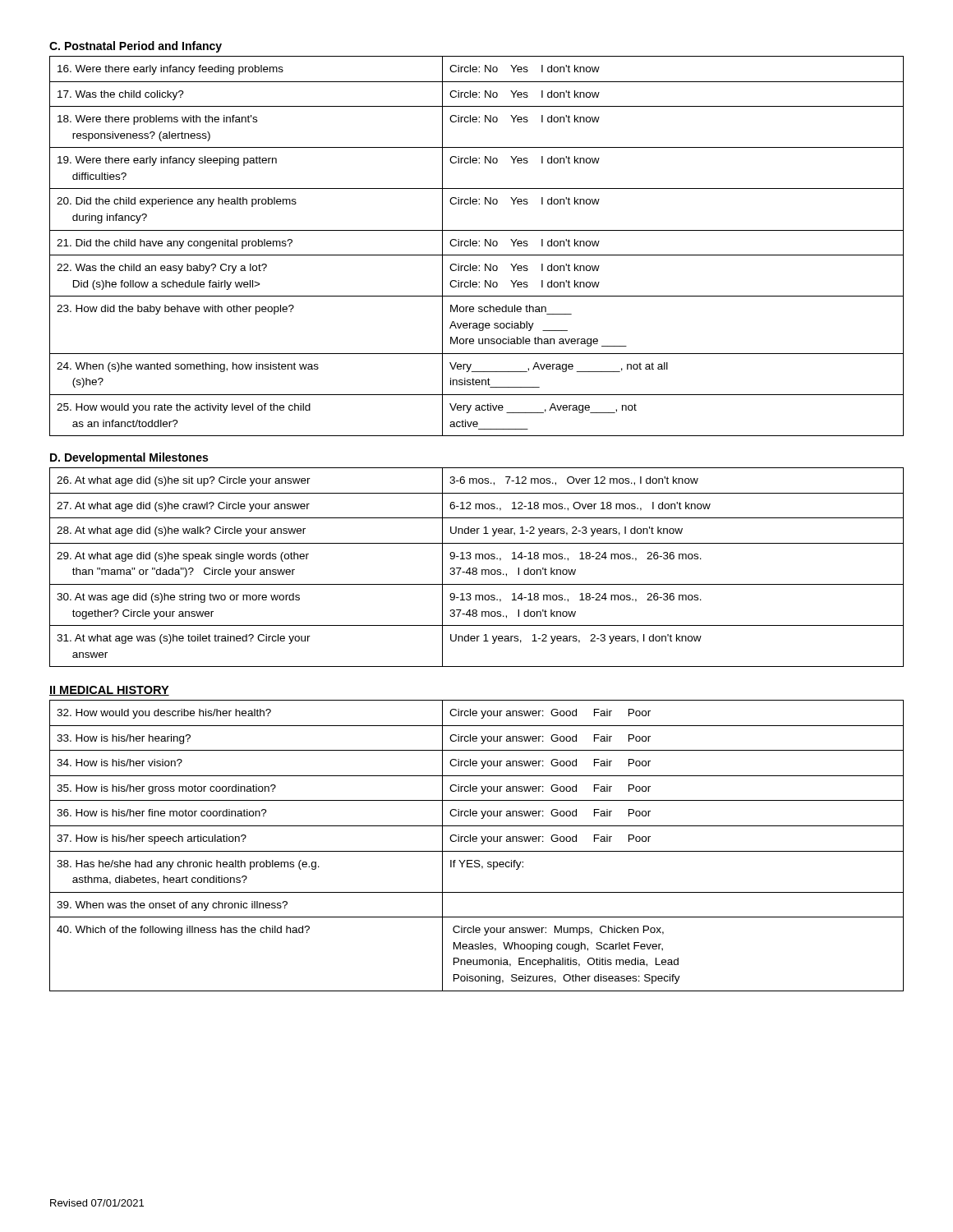
Task: Click on the section header with the text "D. Developmental Milestones"
Action: [129, 458]
